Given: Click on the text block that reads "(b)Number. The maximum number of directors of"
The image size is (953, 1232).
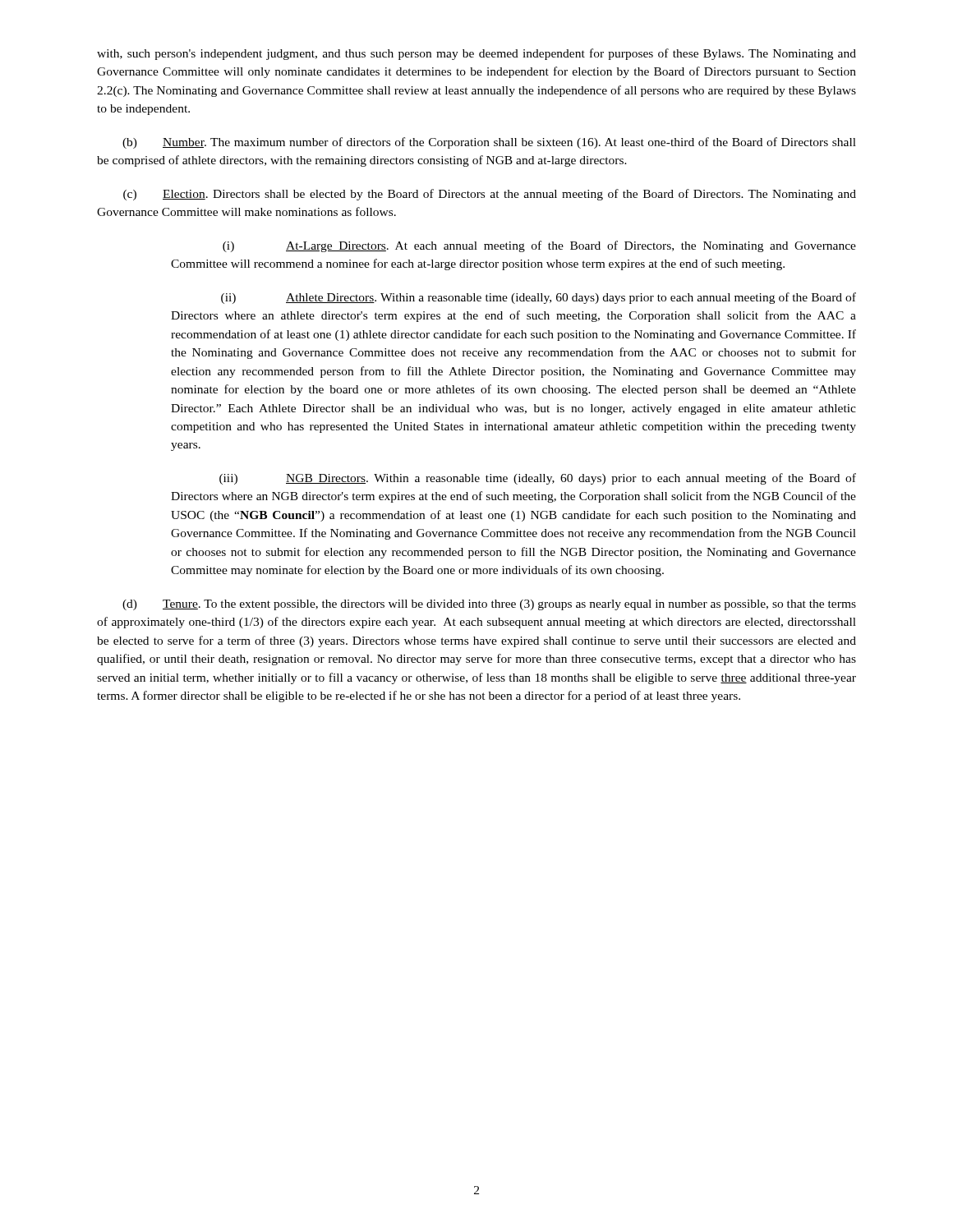Looking at the screenshot, I should click(x=476, y=150).
